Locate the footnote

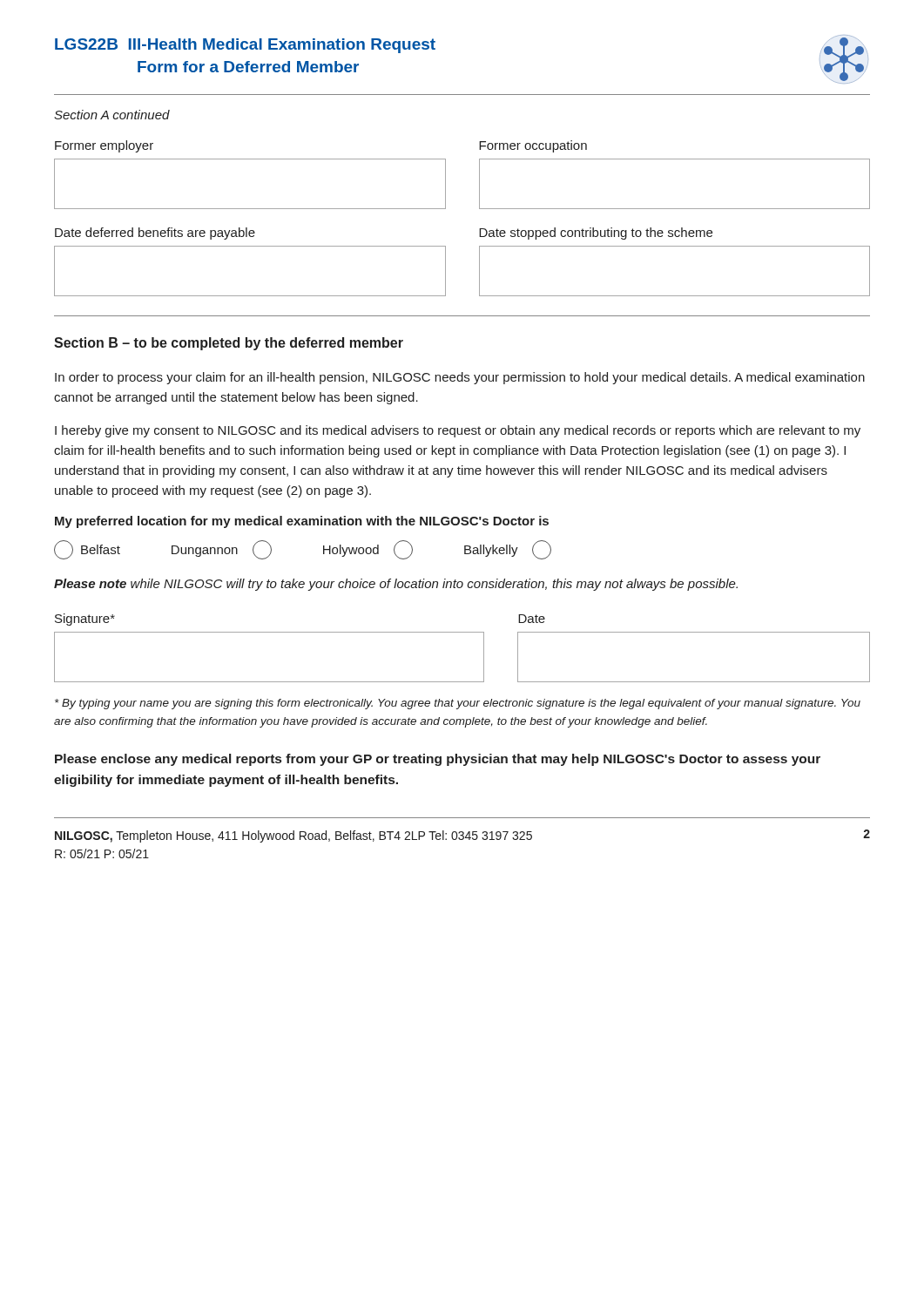(x=457, y=712)
